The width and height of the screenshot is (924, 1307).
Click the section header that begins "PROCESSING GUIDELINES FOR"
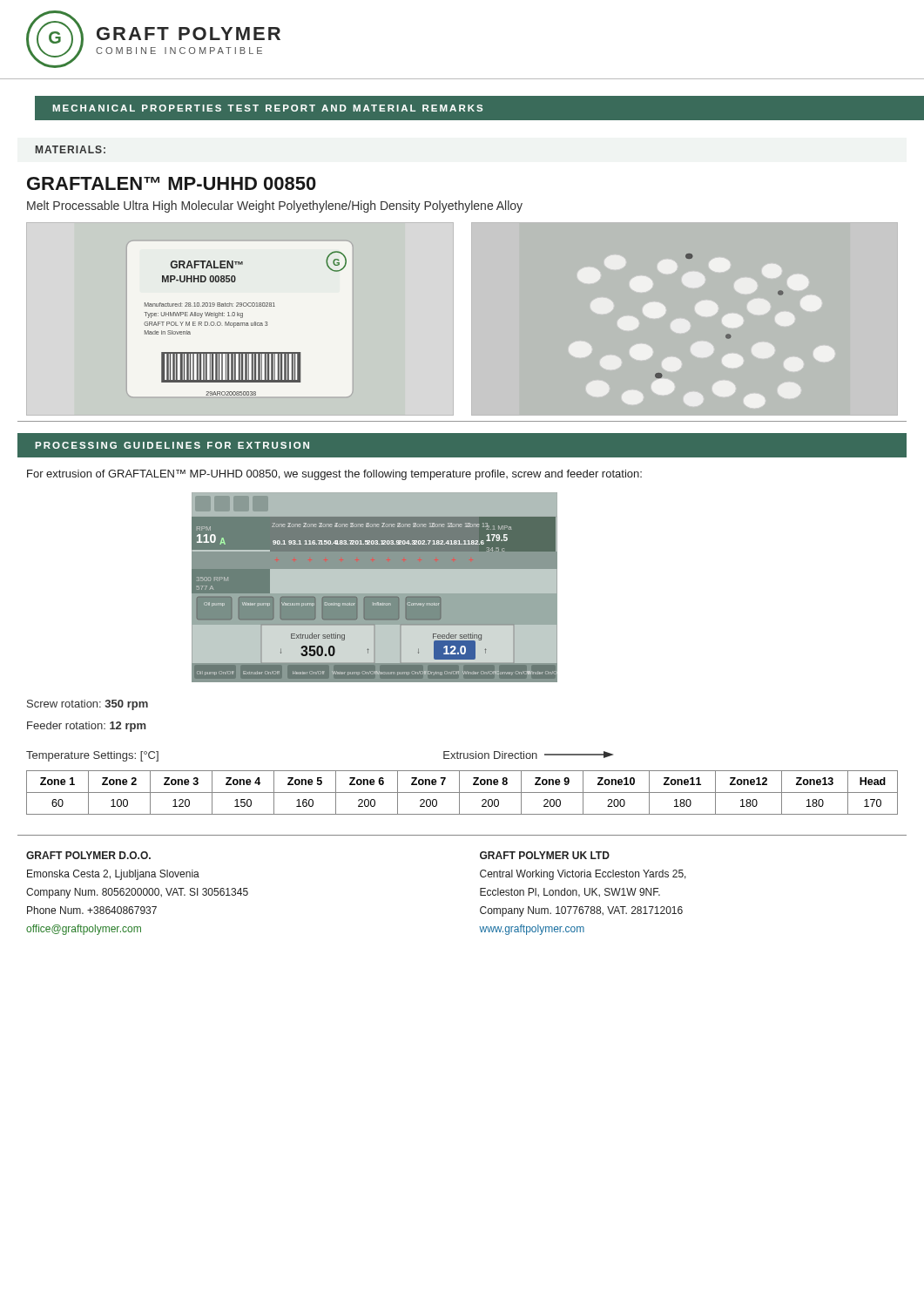click(173, 445)
